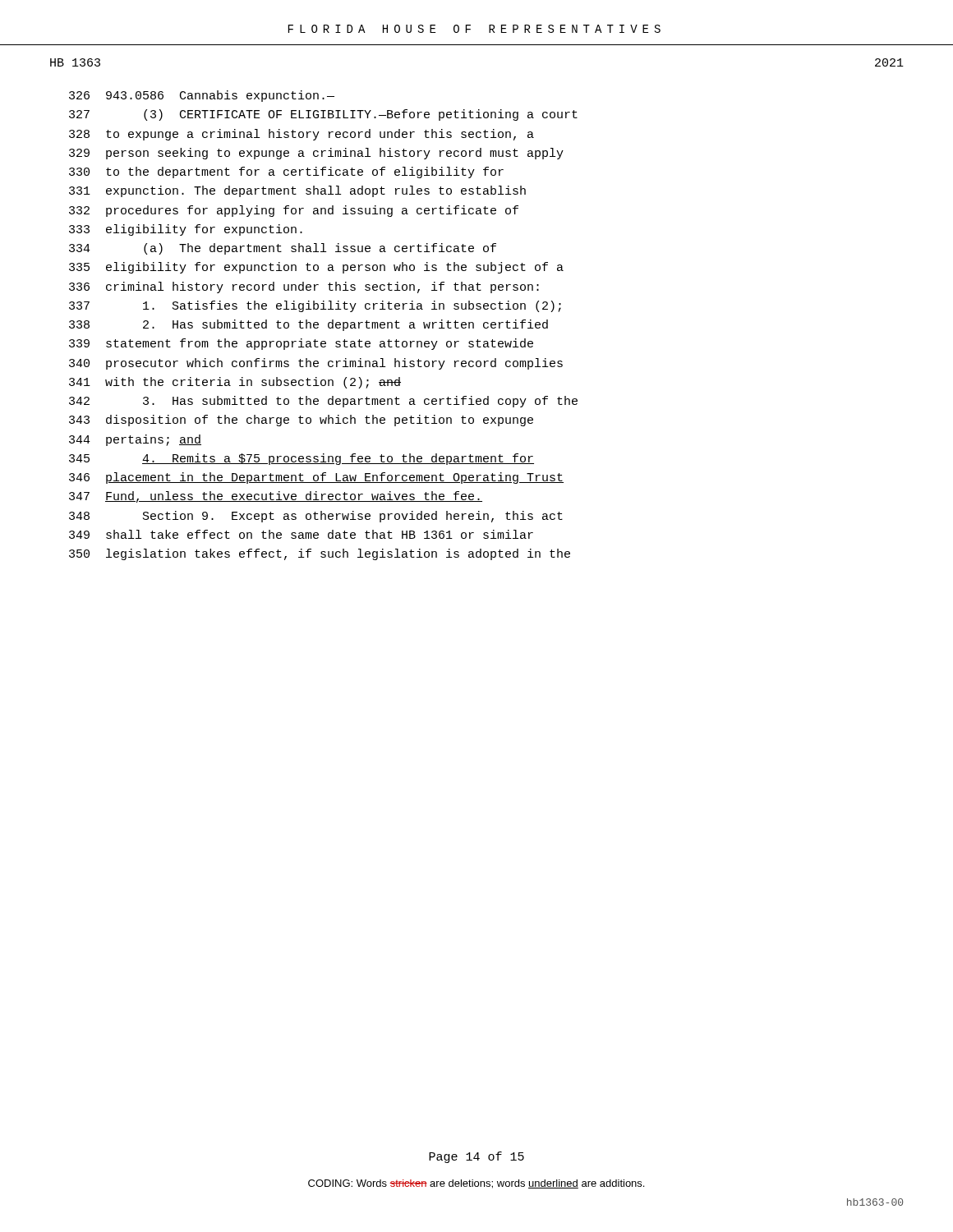Find the text block containing "350 legislation takes"
953x1232 pixels.
tap(476, 555)
